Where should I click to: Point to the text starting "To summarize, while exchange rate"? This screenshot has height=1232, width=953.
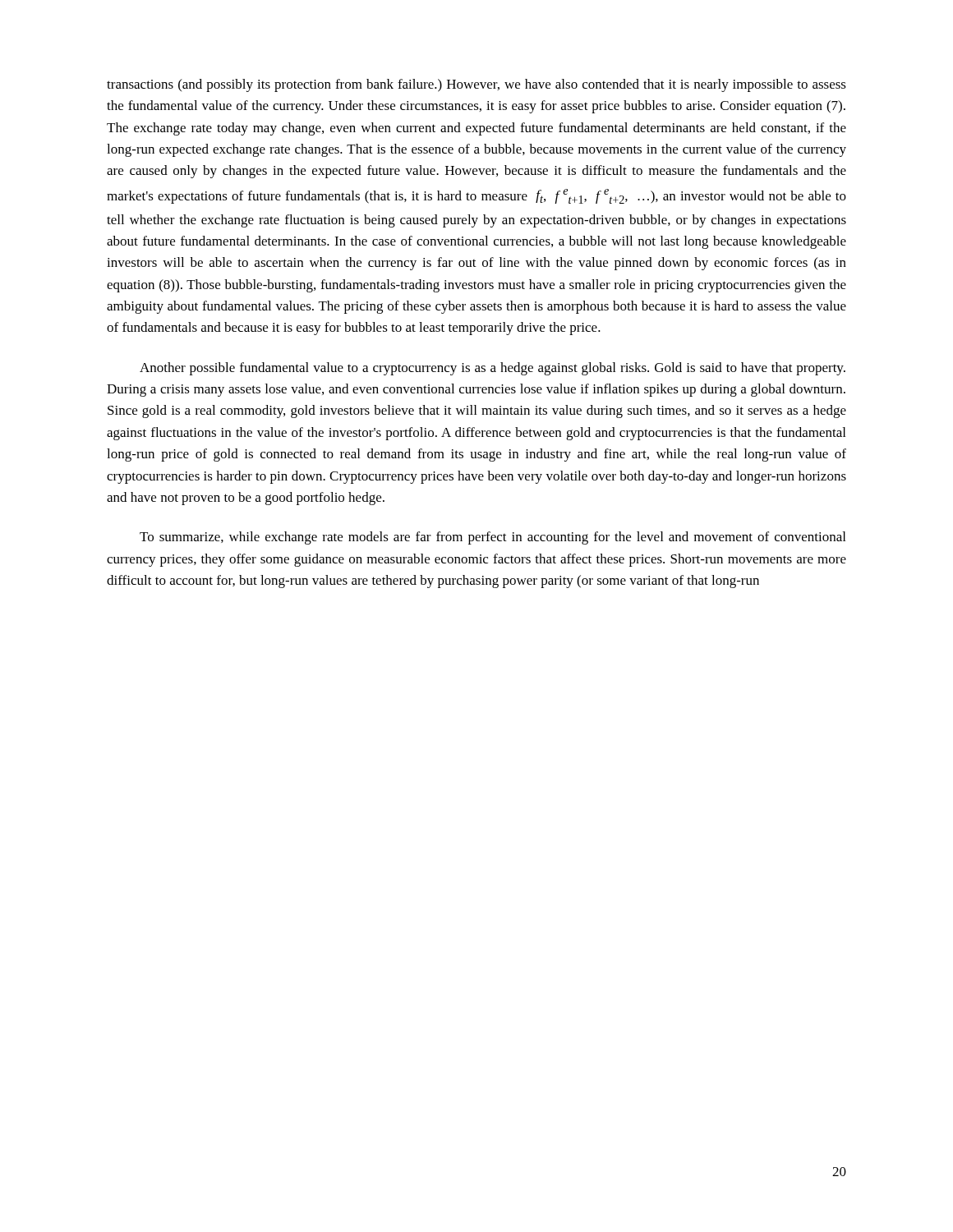coord(476,559)
